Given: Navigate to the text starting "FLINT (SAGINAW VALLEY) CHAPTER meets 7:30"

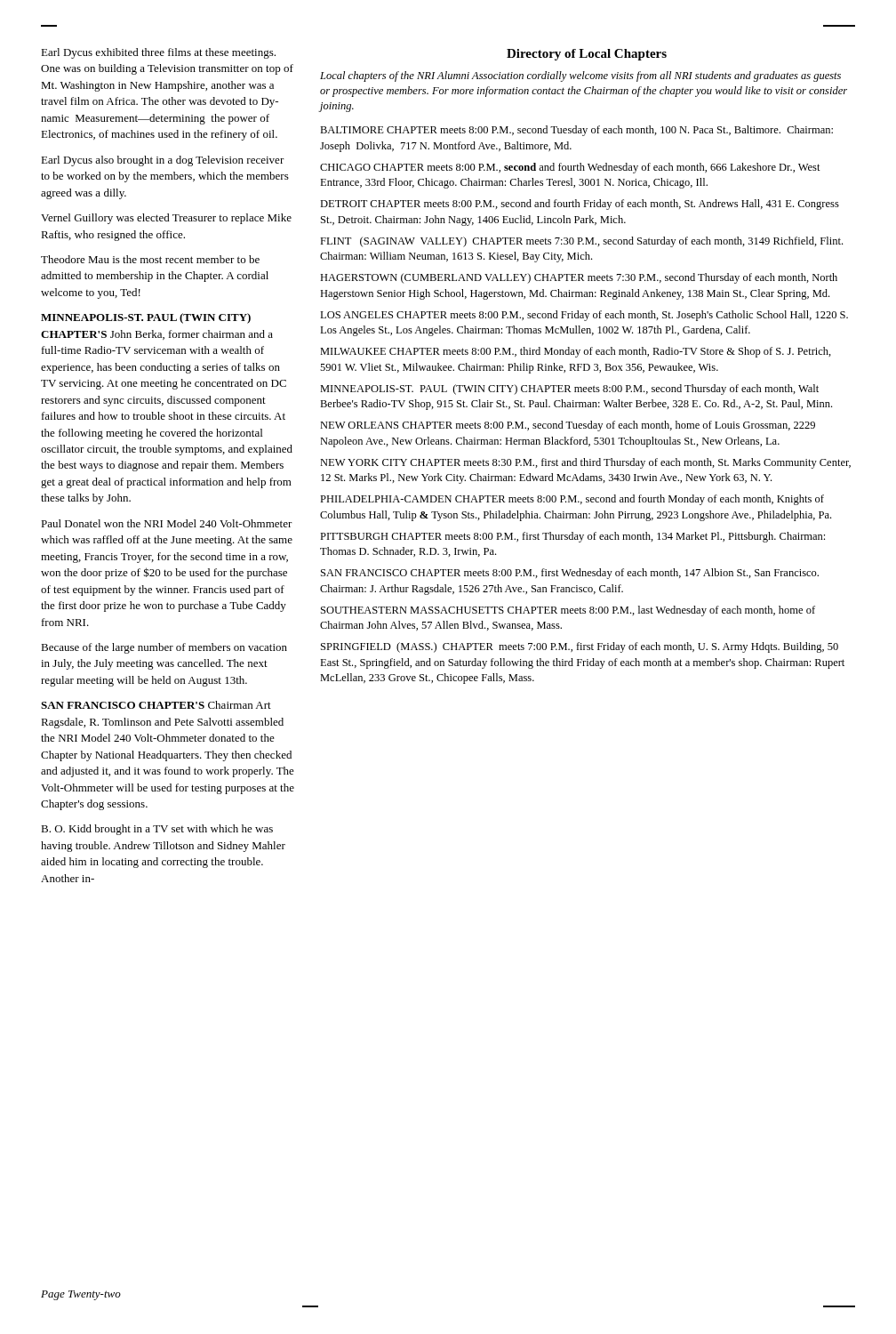Looking at the screenshot, I should (582, 249).
